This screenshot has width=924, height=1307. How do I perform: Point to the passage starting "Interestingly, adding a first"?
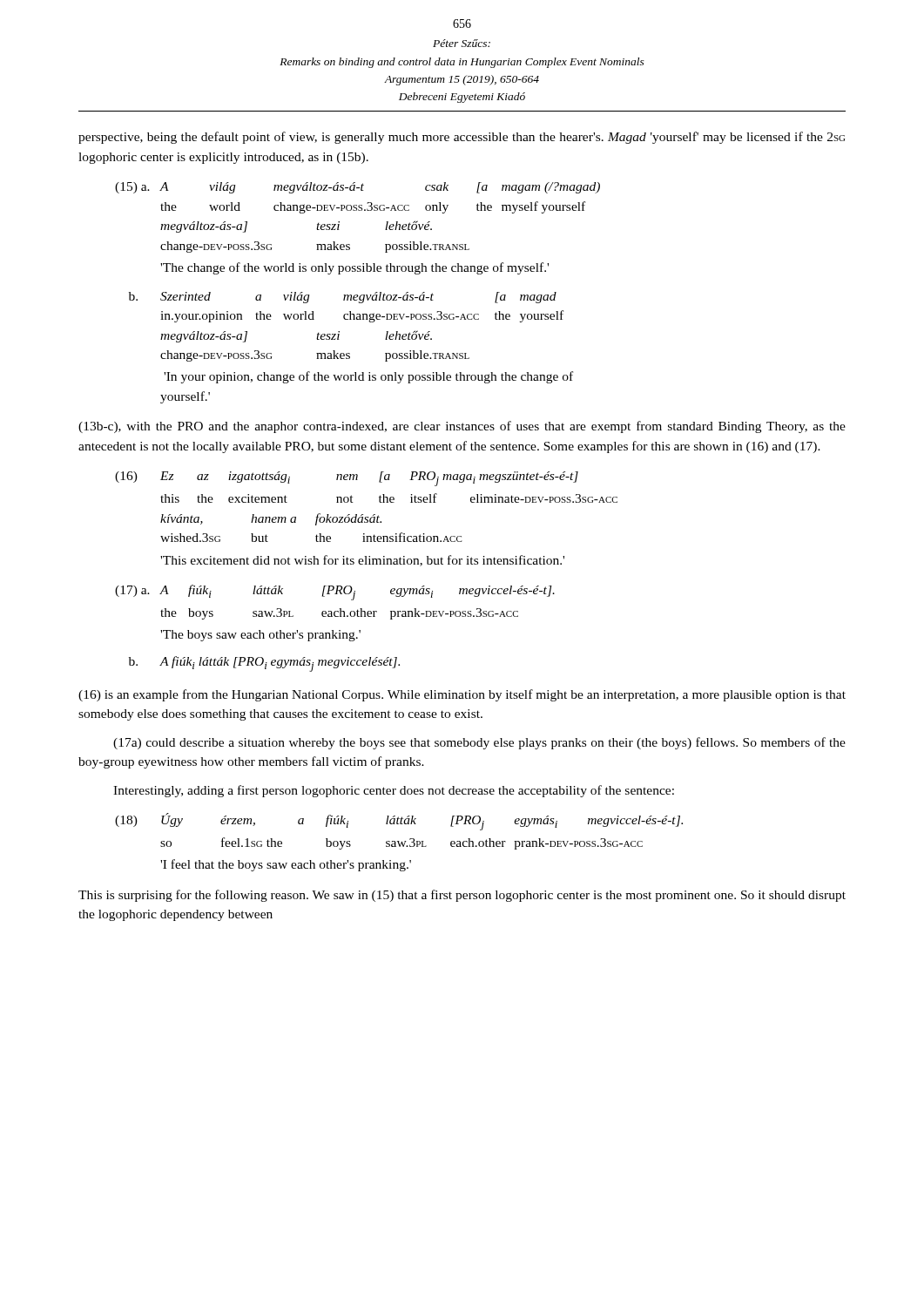(394, 789)
